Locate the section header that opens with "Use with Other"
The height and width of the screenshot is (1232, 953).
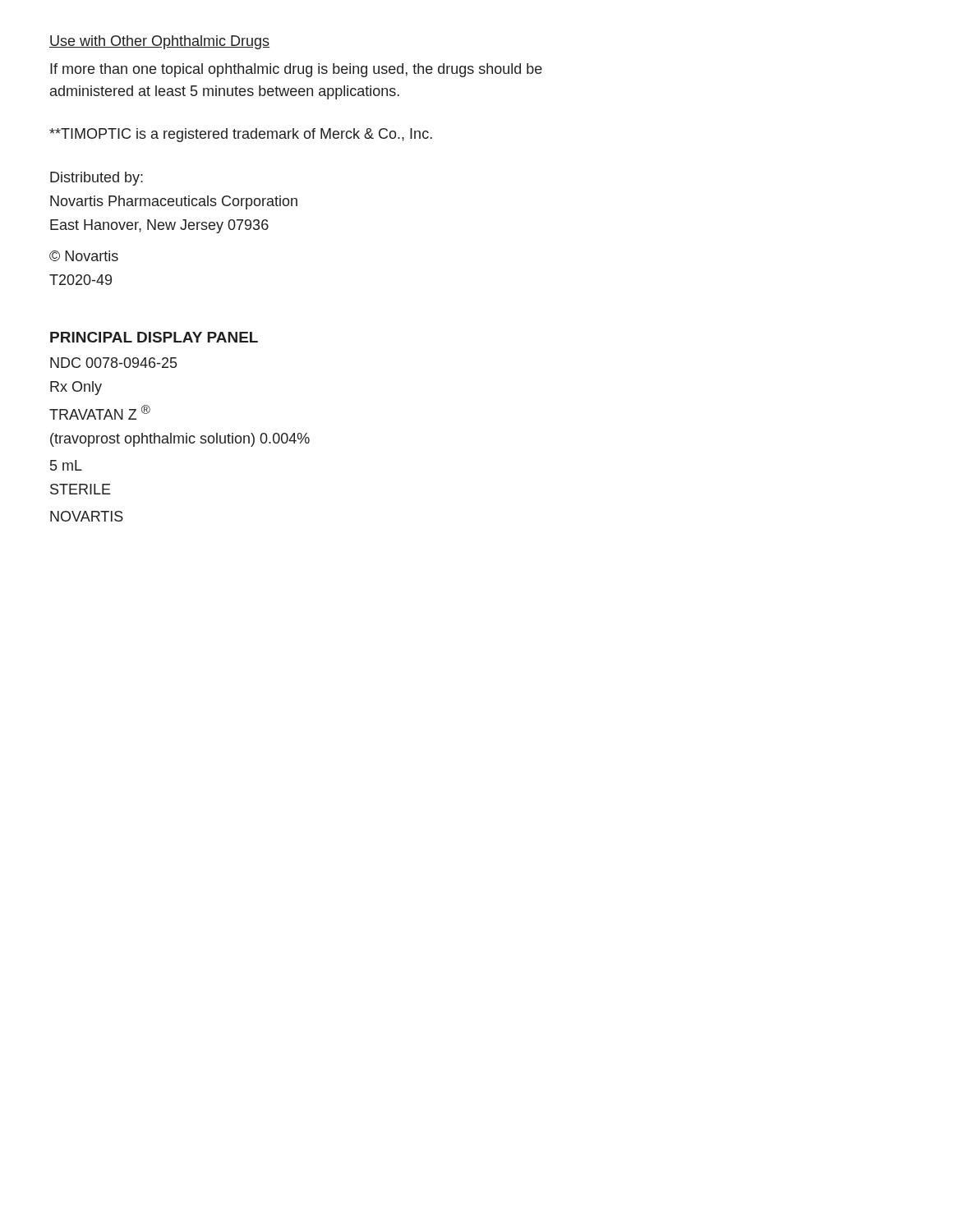[159, 41]
